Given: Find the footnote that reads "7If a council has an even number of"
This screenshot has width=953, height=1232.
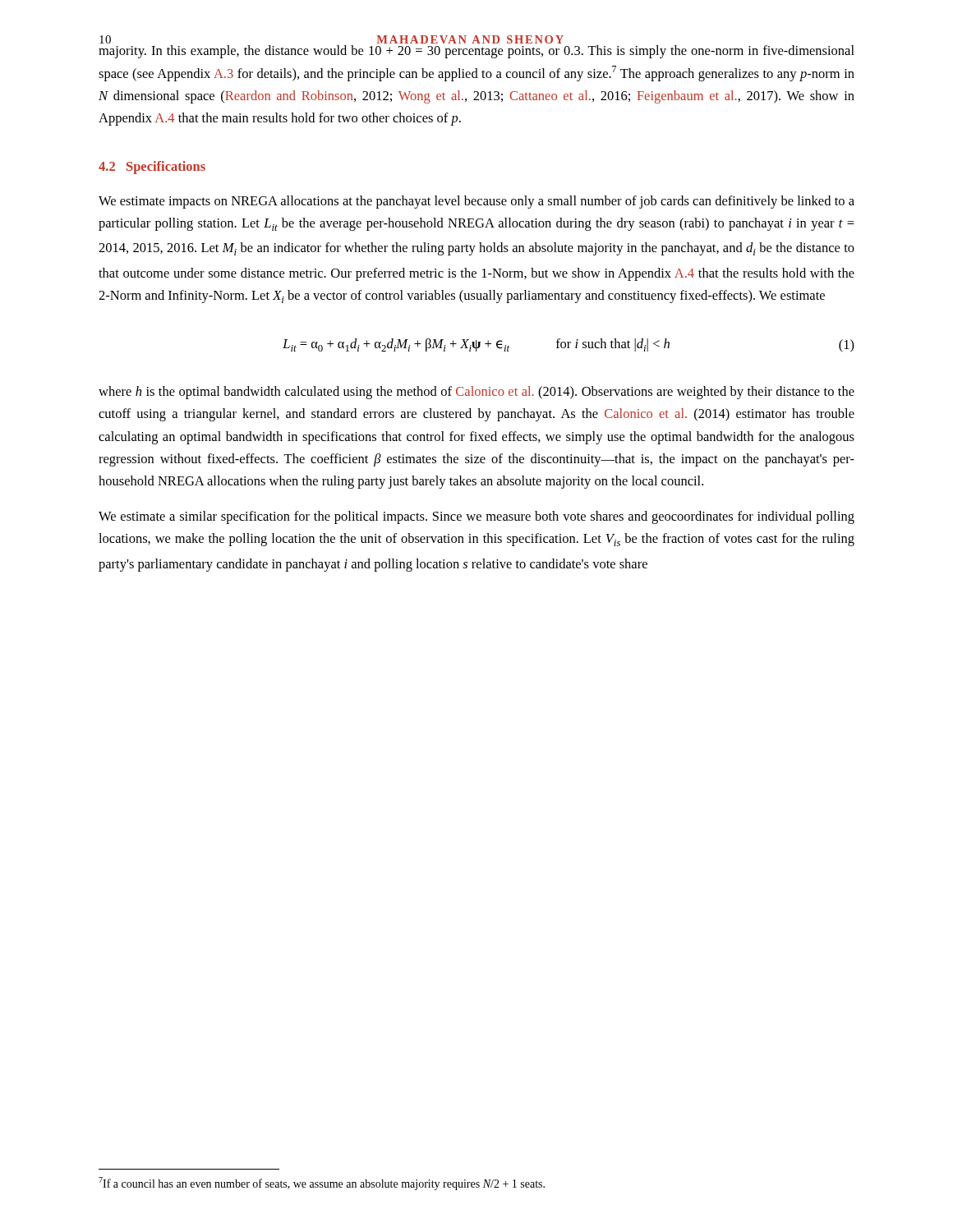Looking at the screenshot, I should [322, 1183].
